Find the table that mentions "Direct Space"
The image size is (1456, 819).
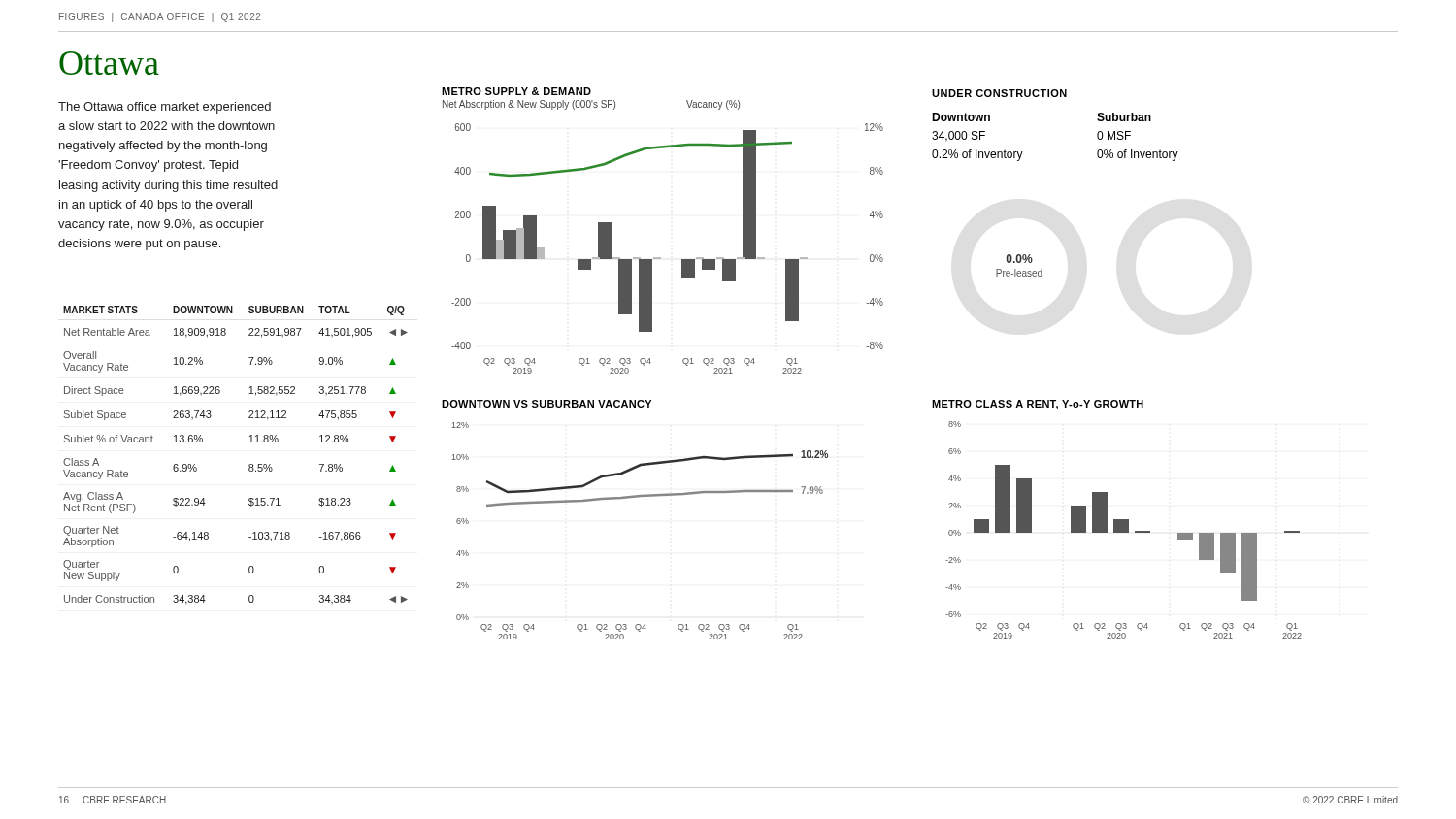(x=238, y=456)
